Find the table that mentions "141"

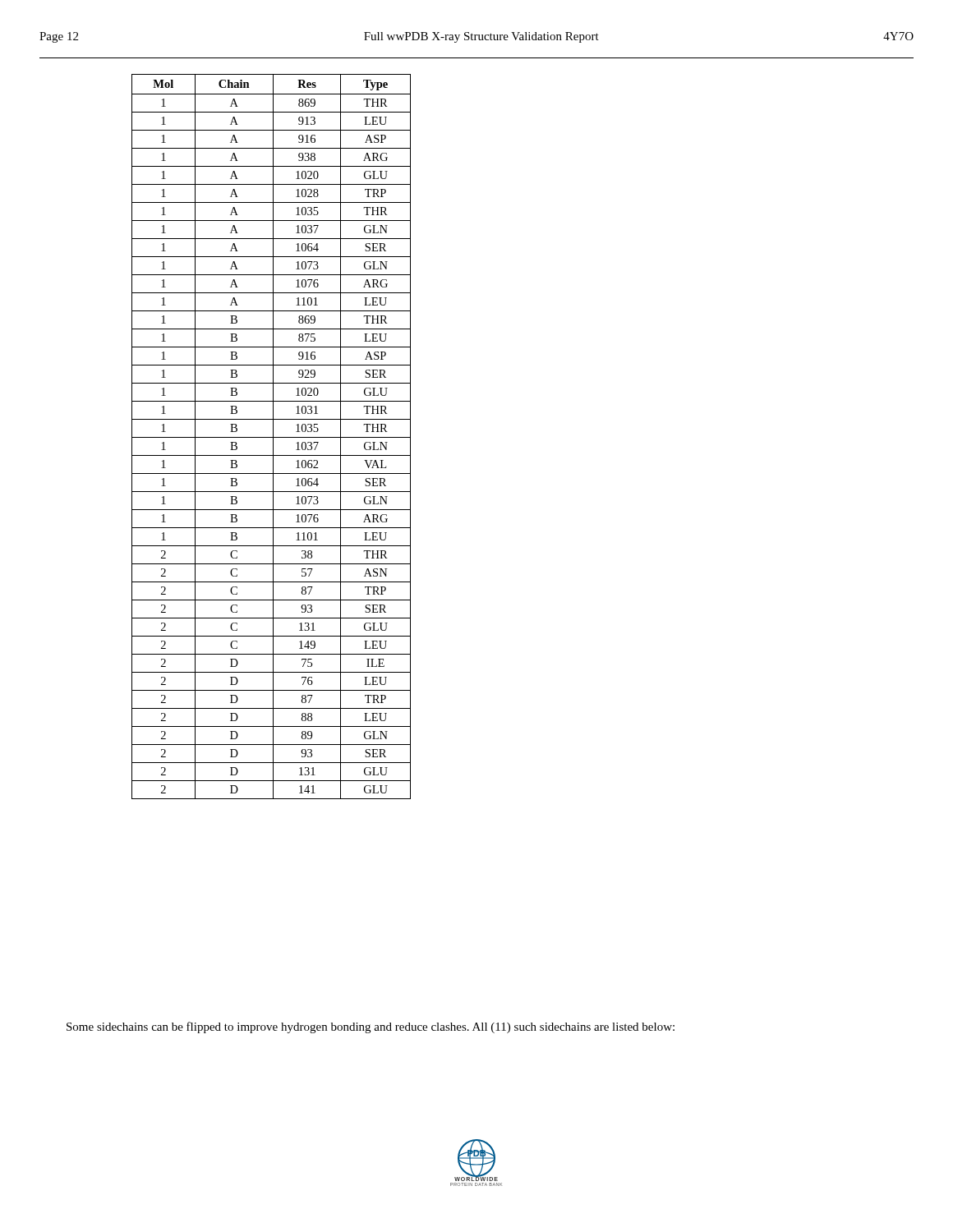point(271,437)
